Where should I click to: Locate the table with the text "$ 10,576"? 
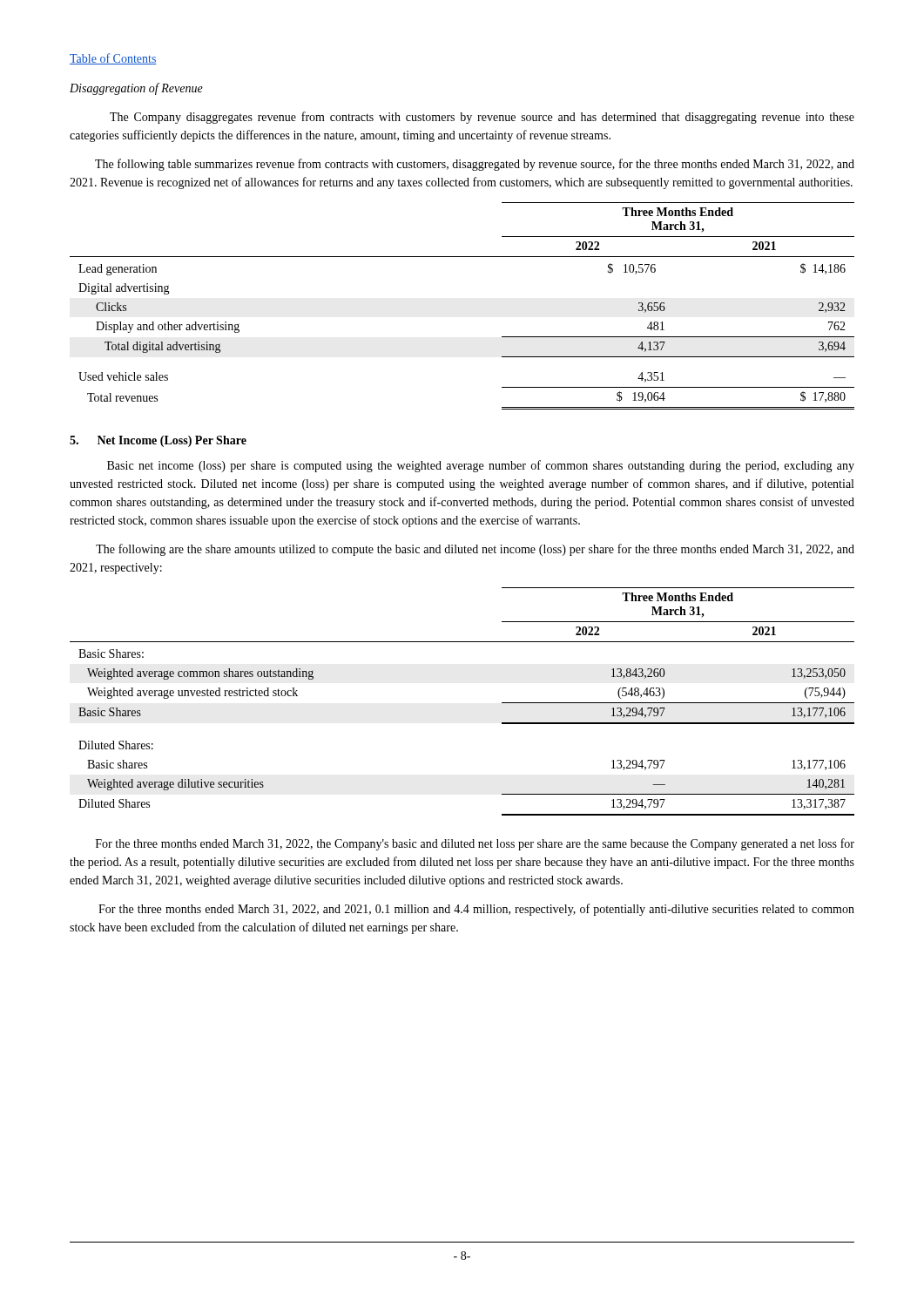[462, 306]
